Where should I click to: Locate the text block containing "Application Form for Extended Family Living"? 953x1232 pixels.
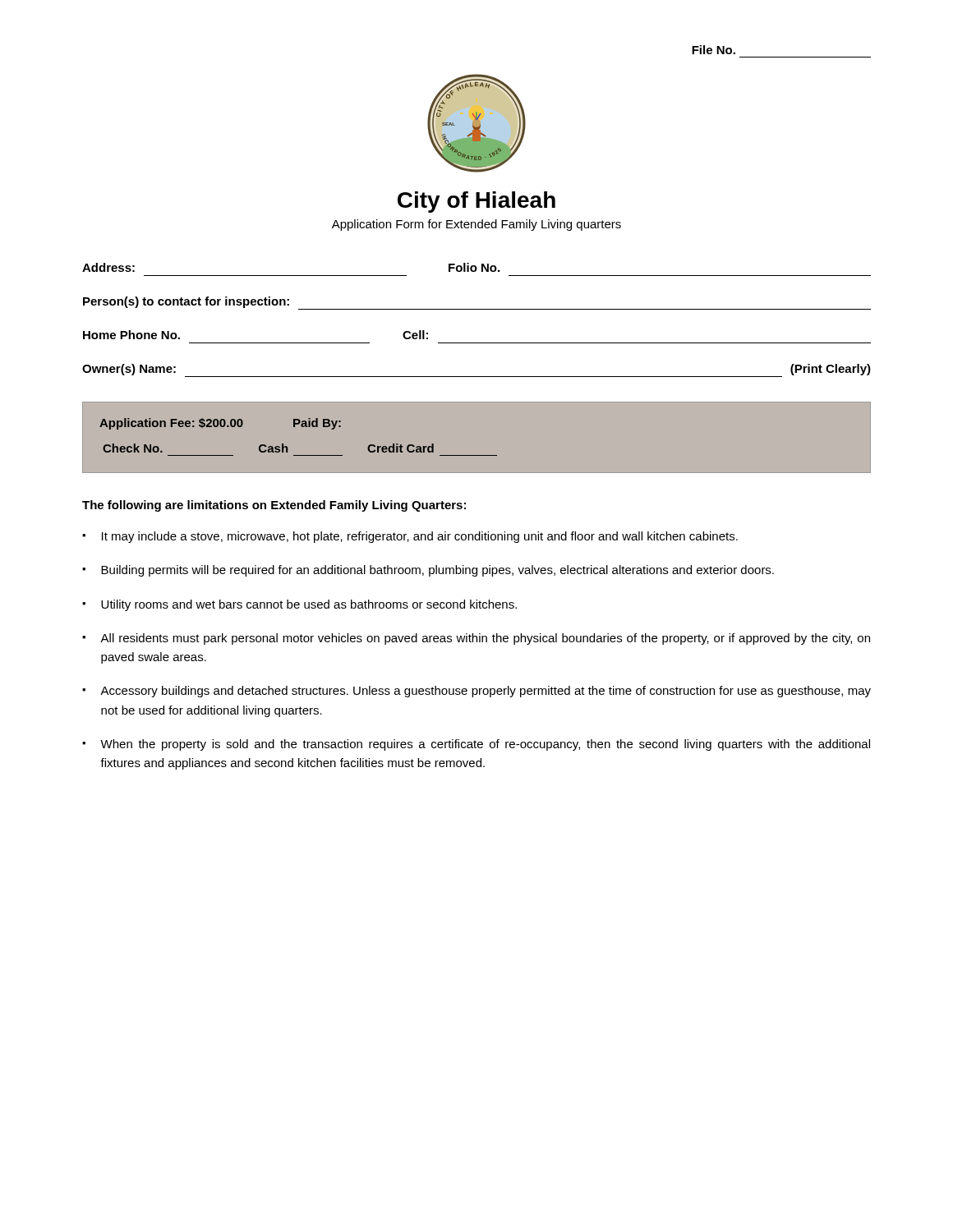(476, 224)
